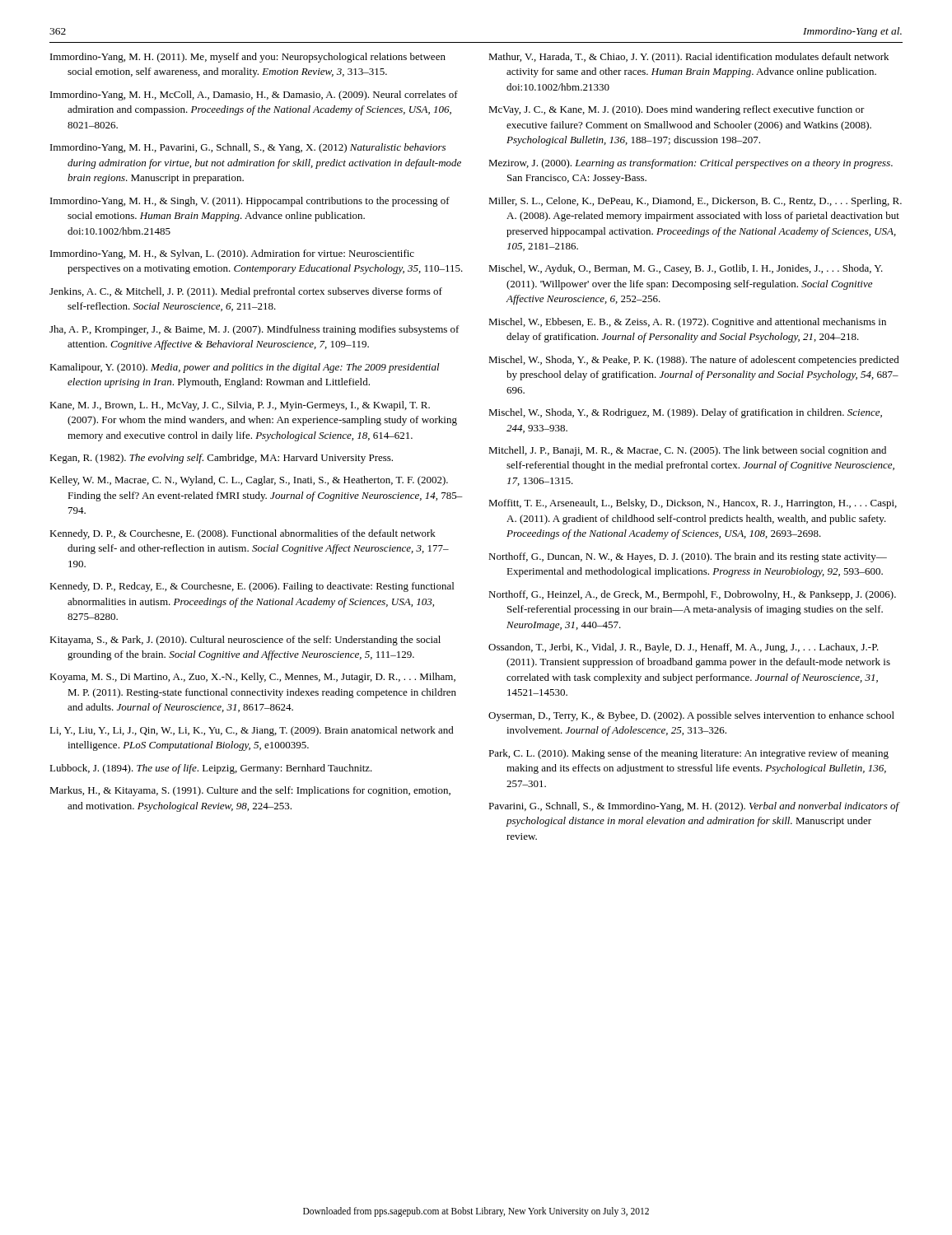952x1235 pixels.
Task: Point to the block beginning "Park, C. L. (2010). Making sense of the"
Action: coord(688,768)
